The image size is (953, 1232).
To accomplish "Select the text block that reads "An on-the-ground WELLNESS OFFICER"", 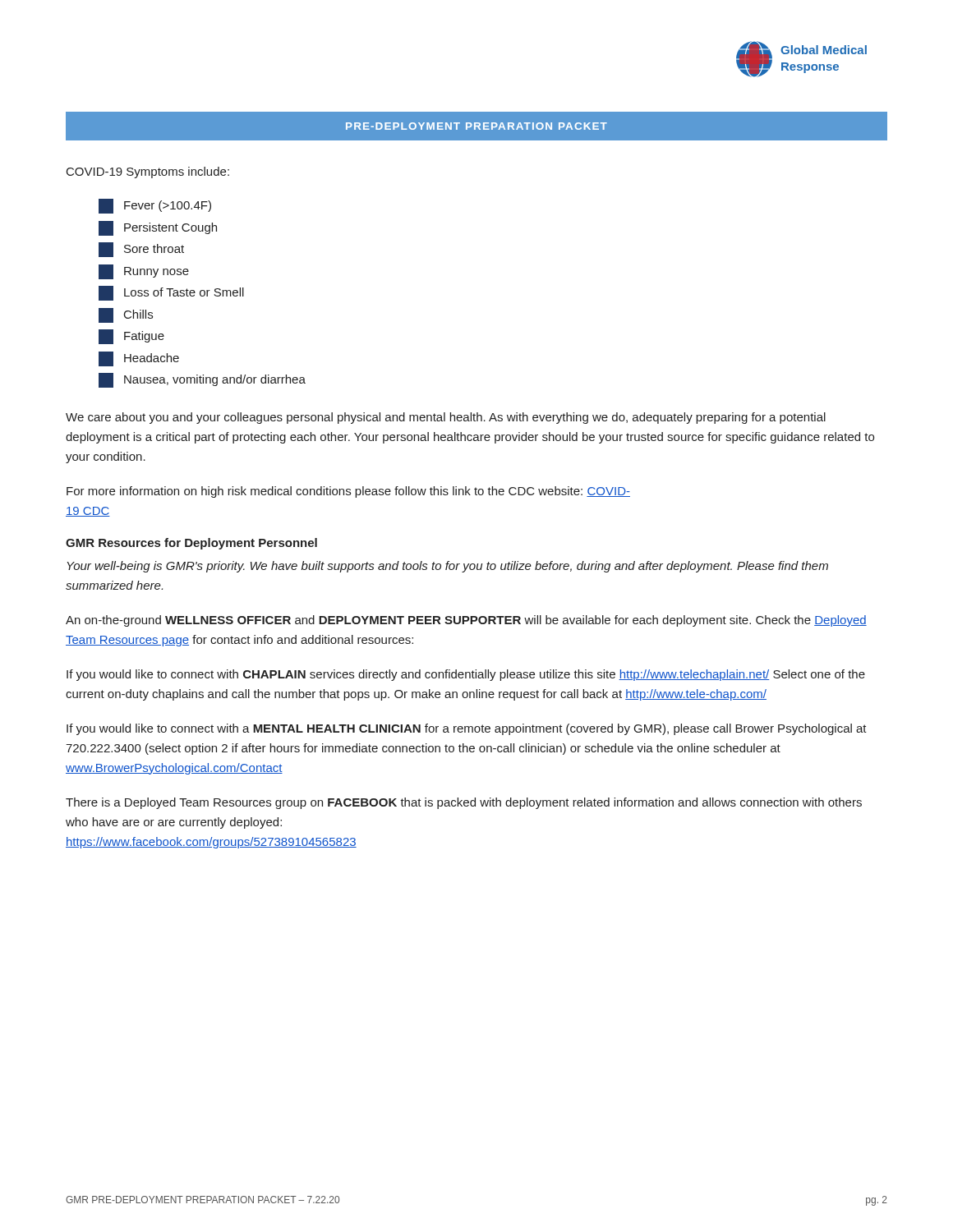I will coord(466,629).
